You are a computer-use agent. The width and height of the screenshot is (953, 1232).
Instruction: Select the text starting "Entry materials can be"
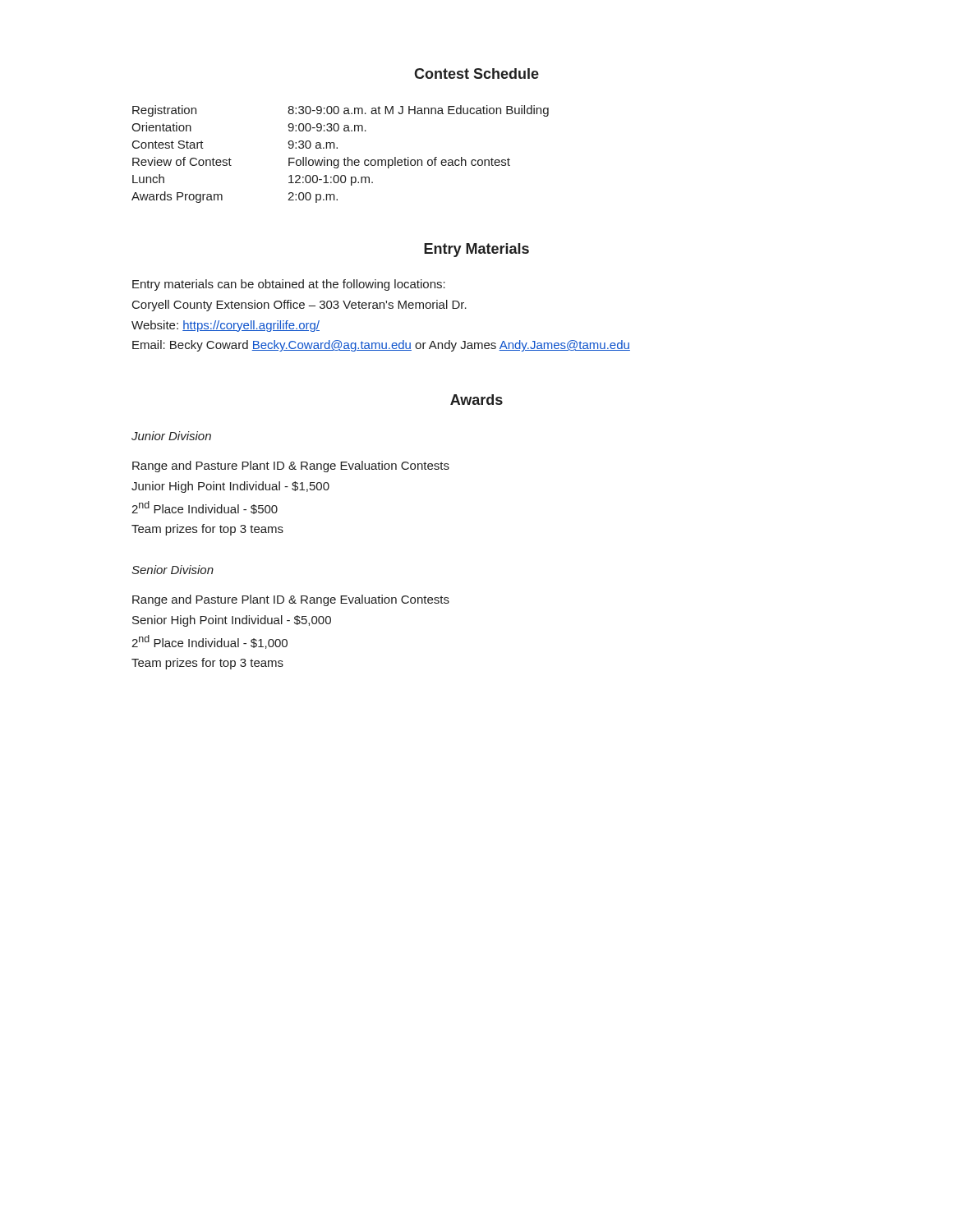coord(381,314)
